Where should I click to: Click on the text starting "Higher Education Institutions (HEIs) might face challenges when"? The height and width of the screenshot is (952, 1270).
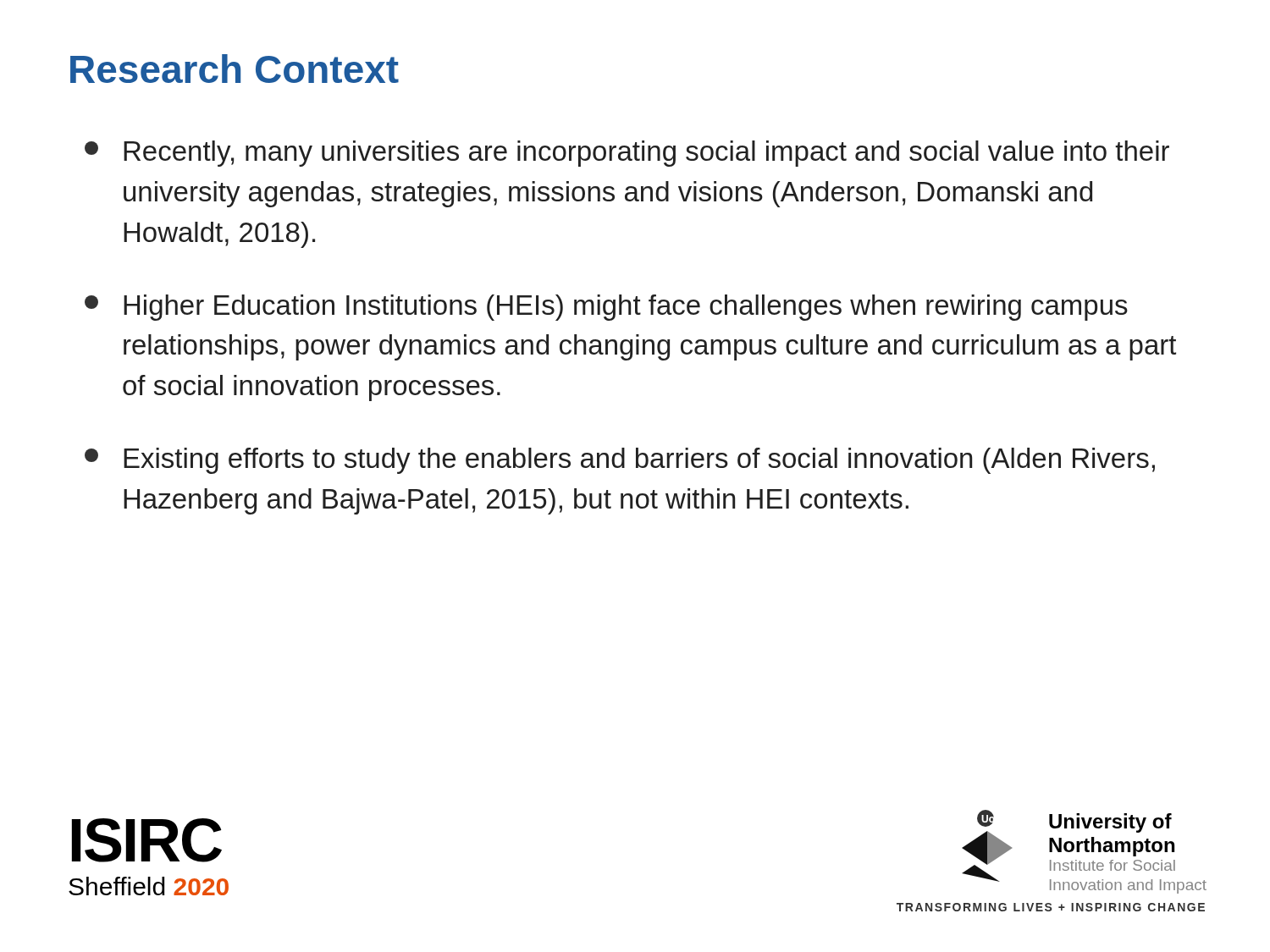[644, 345]
